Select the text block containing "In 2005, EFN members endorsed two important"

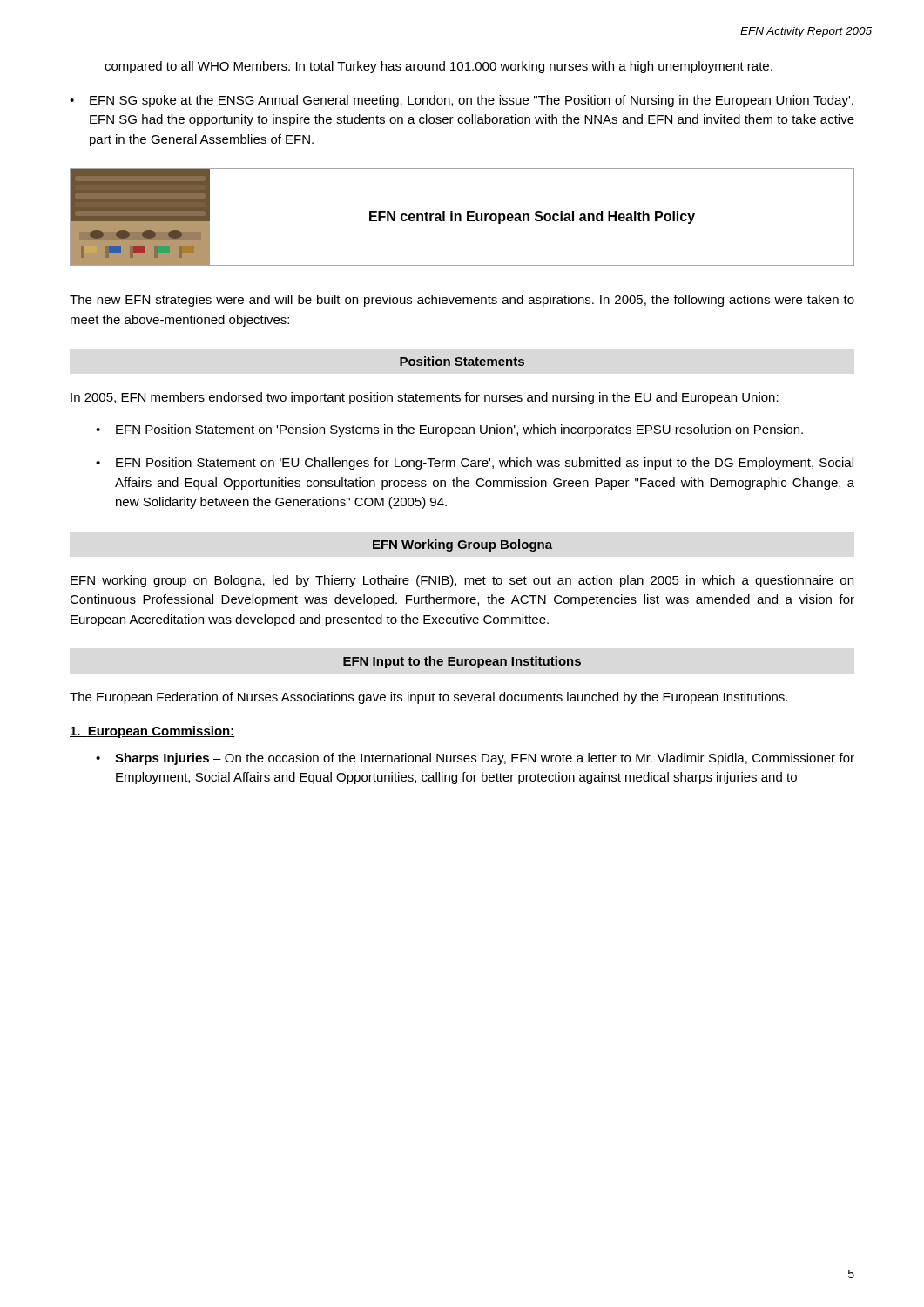click(x=424, y=397)
